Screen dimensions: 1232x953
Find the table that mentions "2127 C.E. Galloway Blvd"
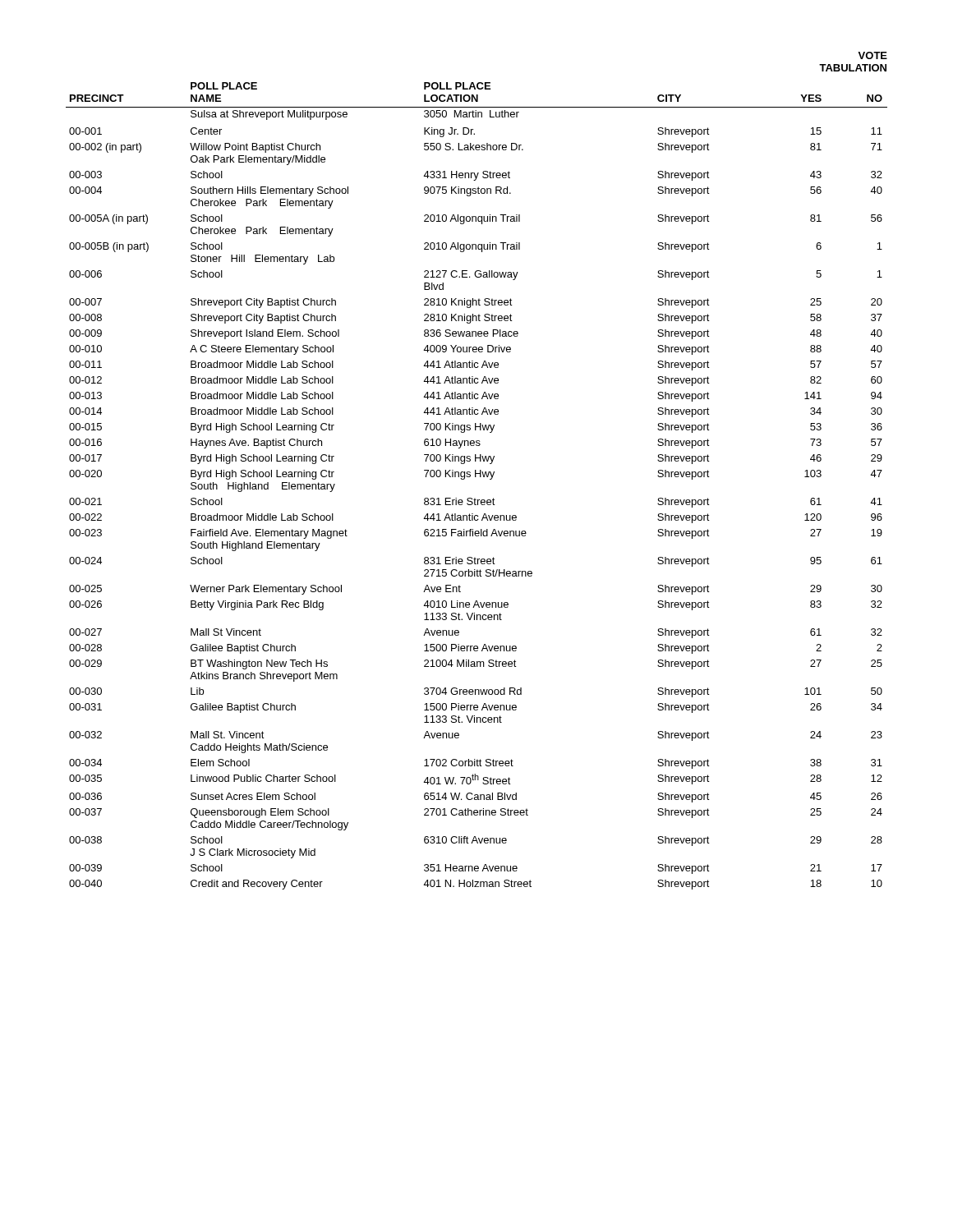pos(476,484)
